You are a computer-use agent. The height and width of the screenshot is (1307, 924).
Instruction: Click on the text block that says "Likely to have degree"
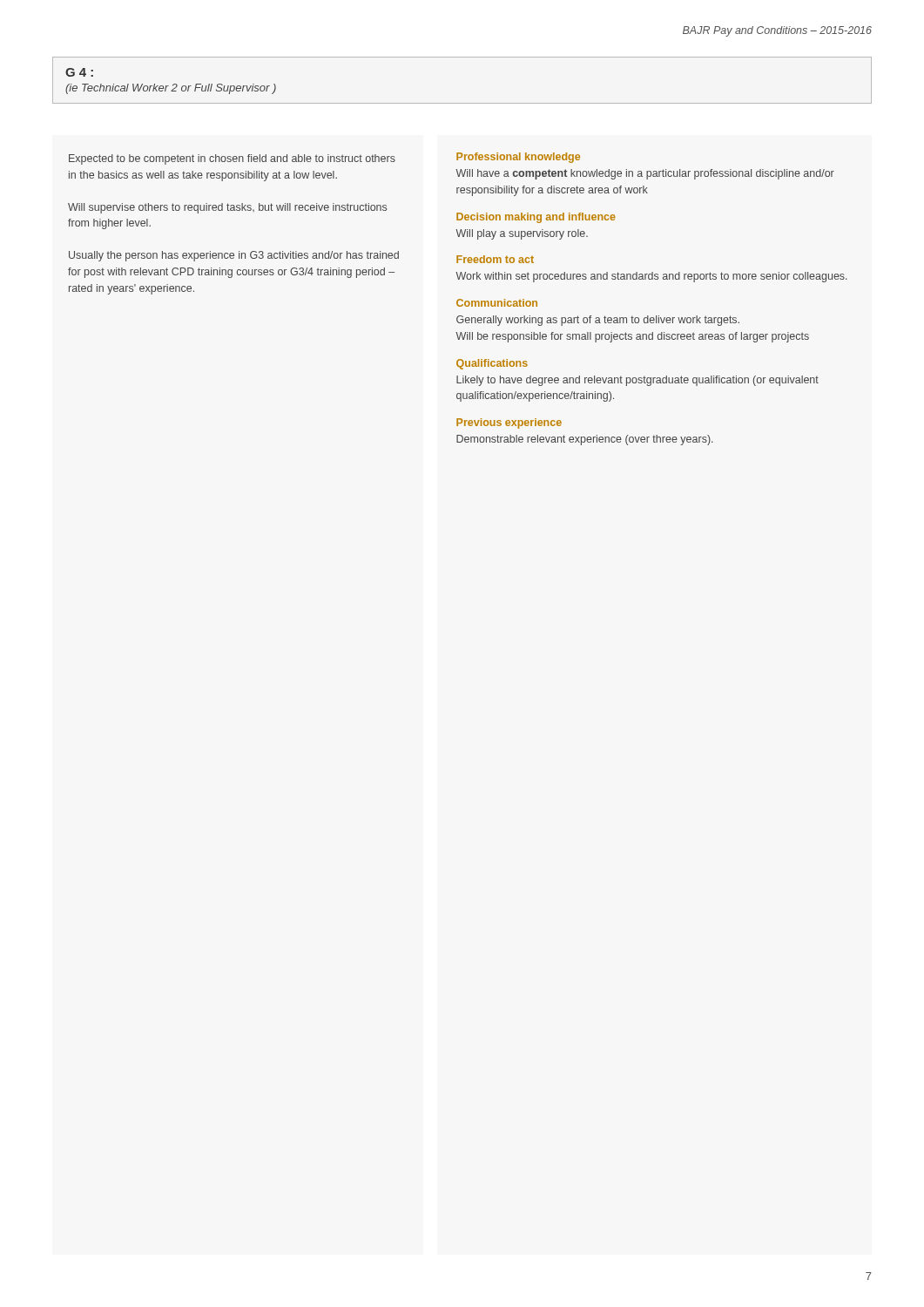pos(637,388)
